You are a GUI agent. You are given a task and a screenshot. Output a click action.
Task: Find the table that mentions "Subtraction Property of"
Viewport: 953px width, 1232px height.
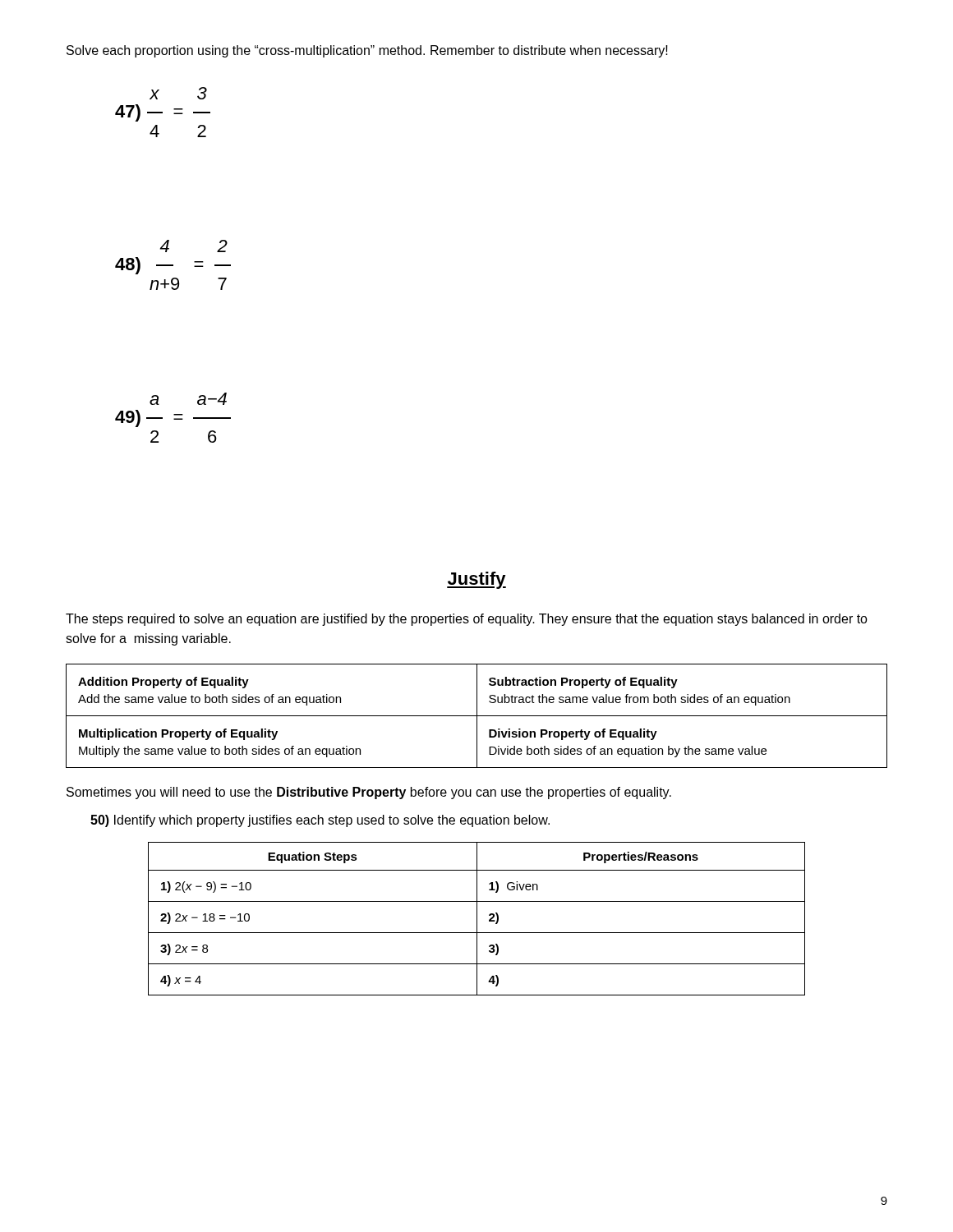click(476, 716)
